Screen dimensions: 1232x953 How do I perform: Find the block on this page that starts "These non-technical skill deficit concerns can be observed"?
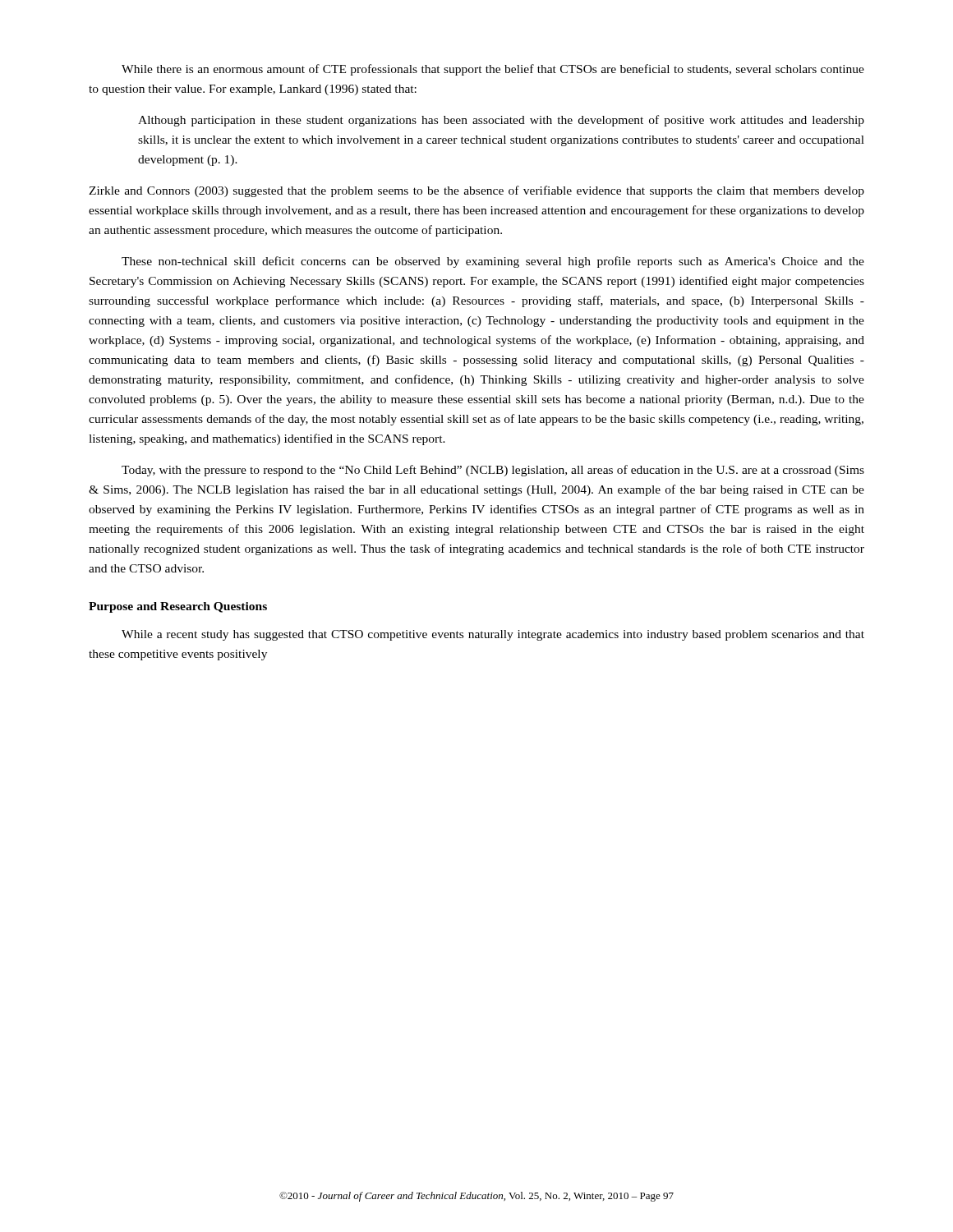[476, 350]
